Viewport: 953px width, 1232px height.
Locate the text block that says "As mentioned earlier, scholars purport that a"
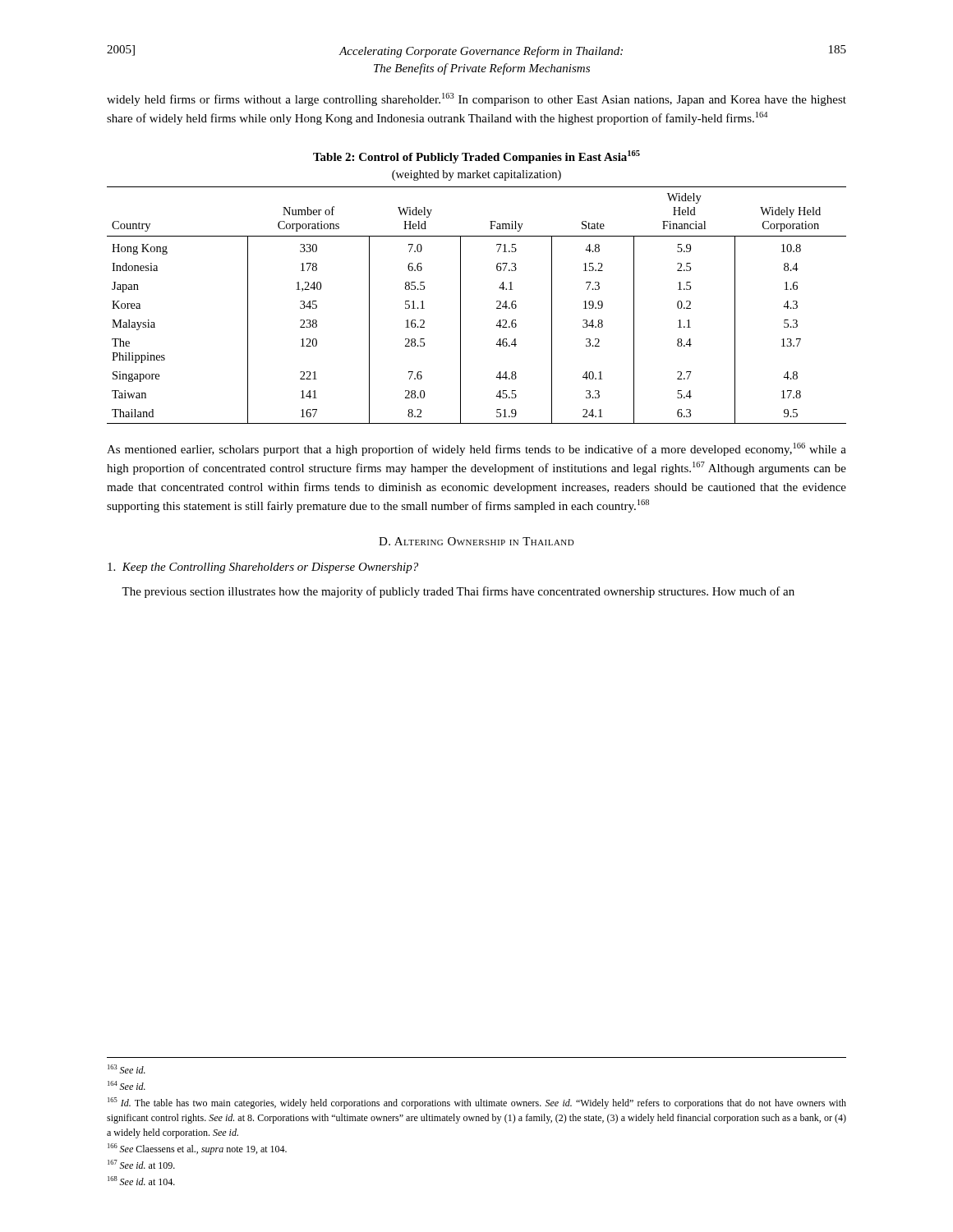click(x=476, y=477)
